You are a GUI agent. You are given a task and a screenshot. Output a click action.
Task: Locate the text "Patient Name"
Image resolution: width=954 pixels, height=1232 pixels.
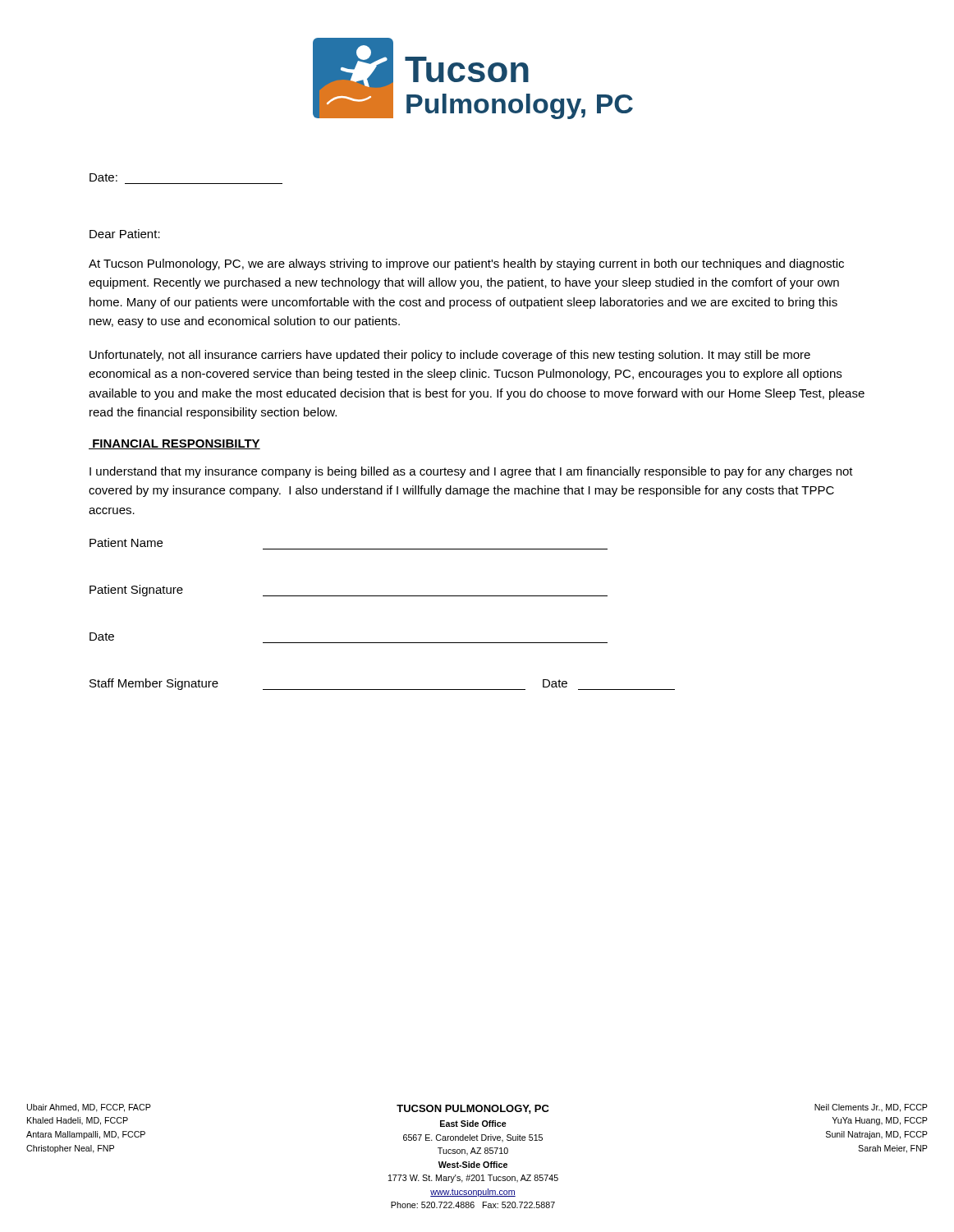click(x=348, y=541)
